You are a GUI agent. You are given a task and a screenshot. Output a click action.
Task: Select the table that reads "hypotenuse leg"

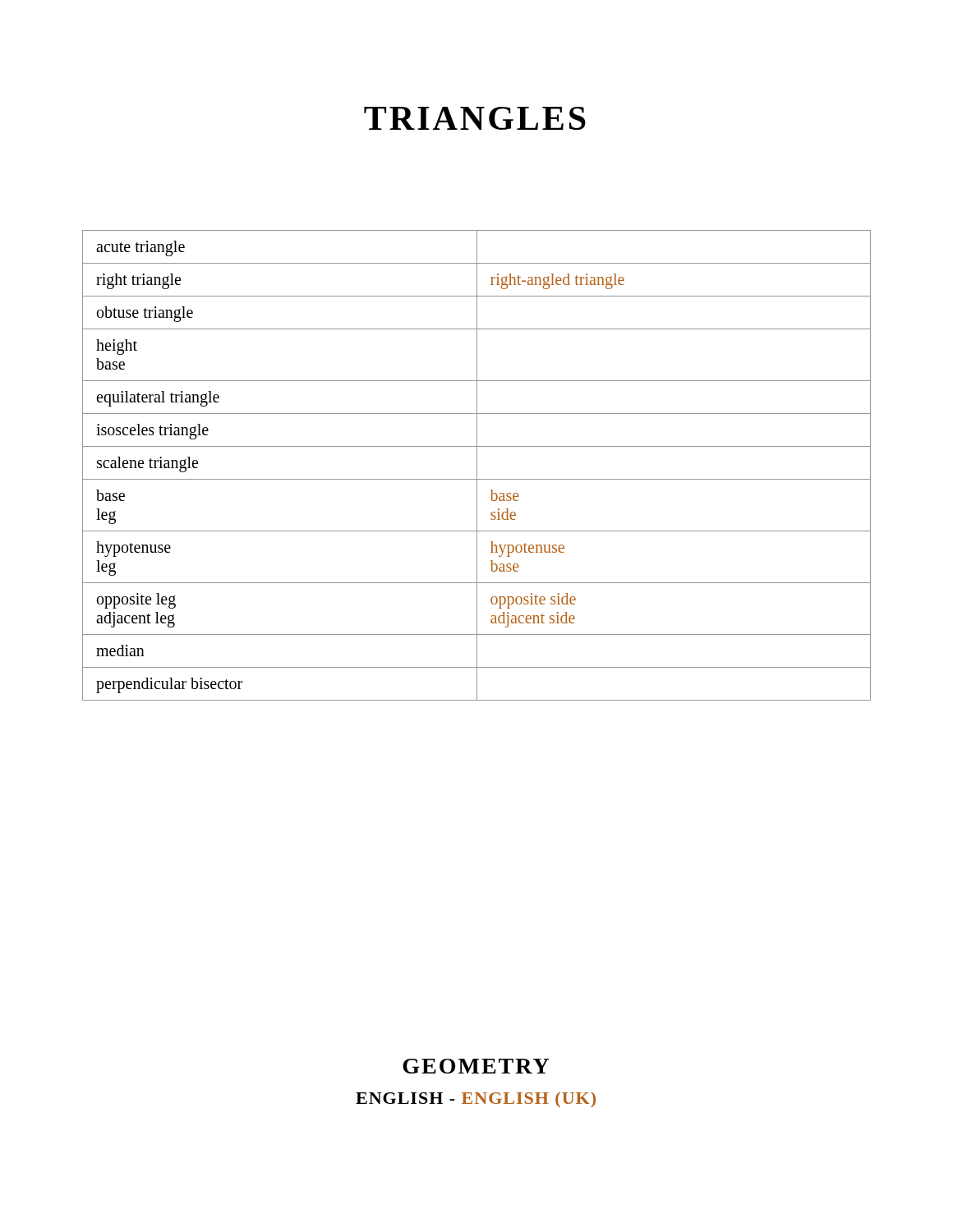point(476,465)
